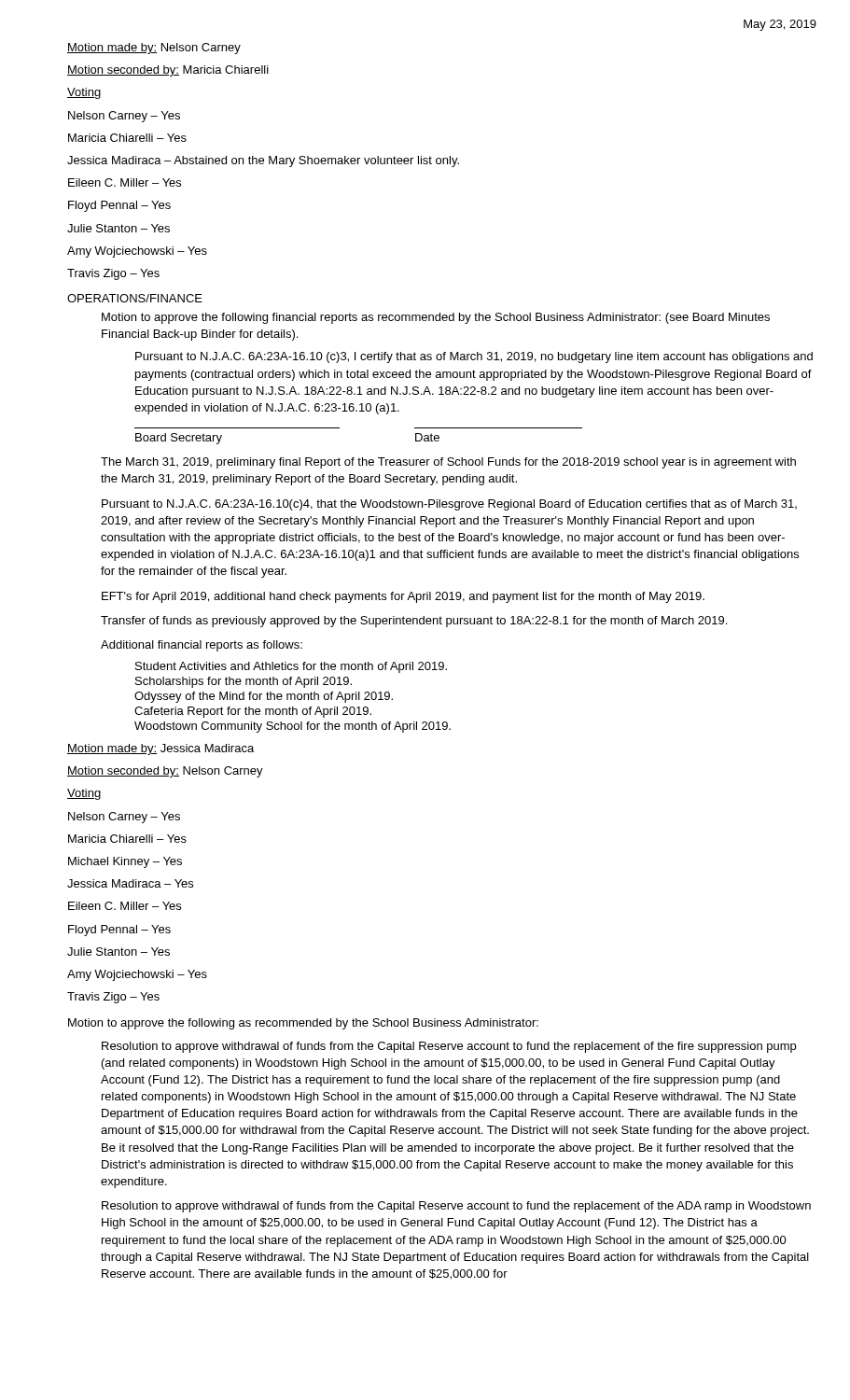Find the text starting "Woodstown Community School for the"
Image resolution: width=850 pixels, height=1400 pixels.
(293, 726)
